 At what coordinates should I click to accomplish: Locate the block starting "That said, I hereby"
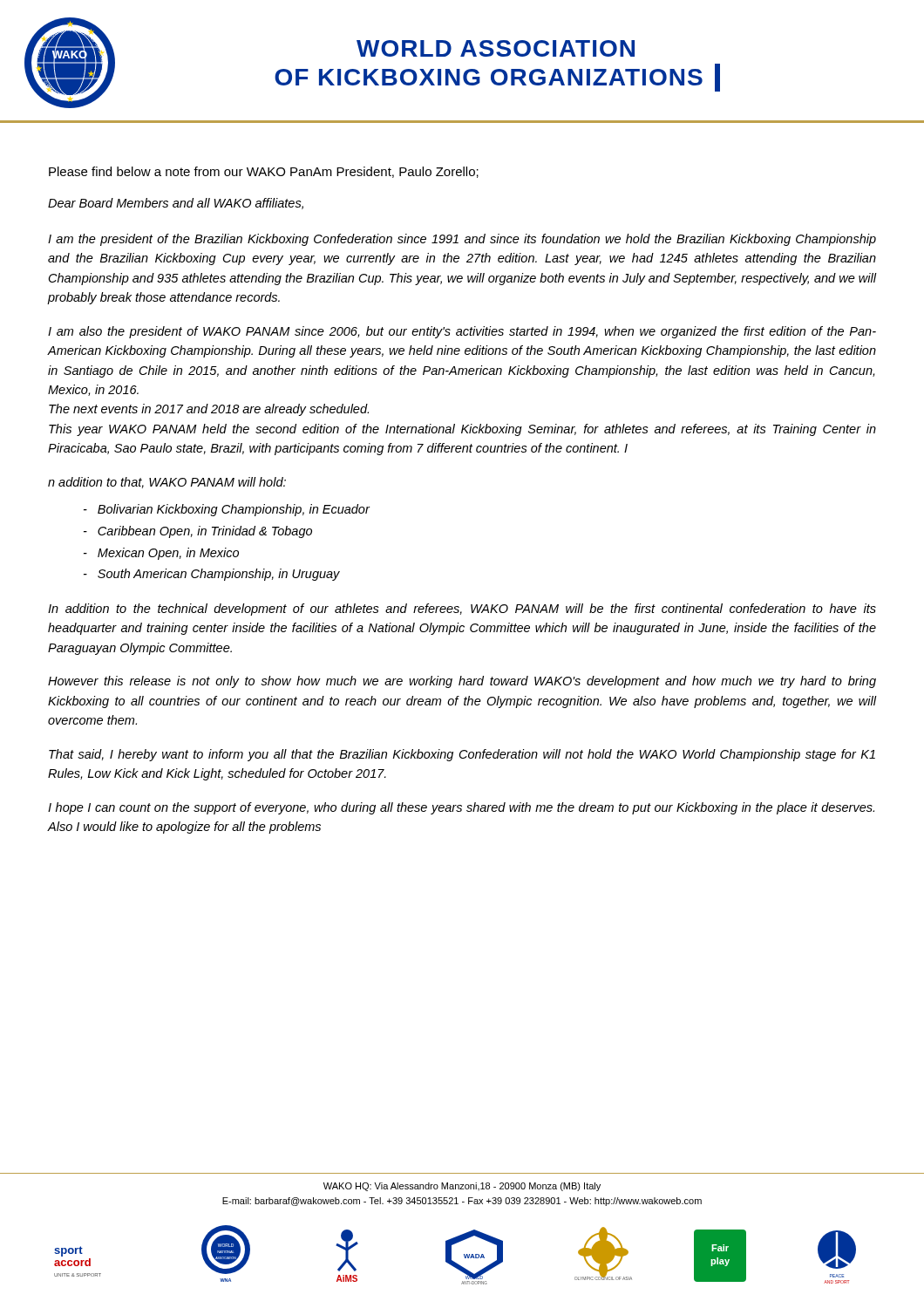click(x=462, y=764)
